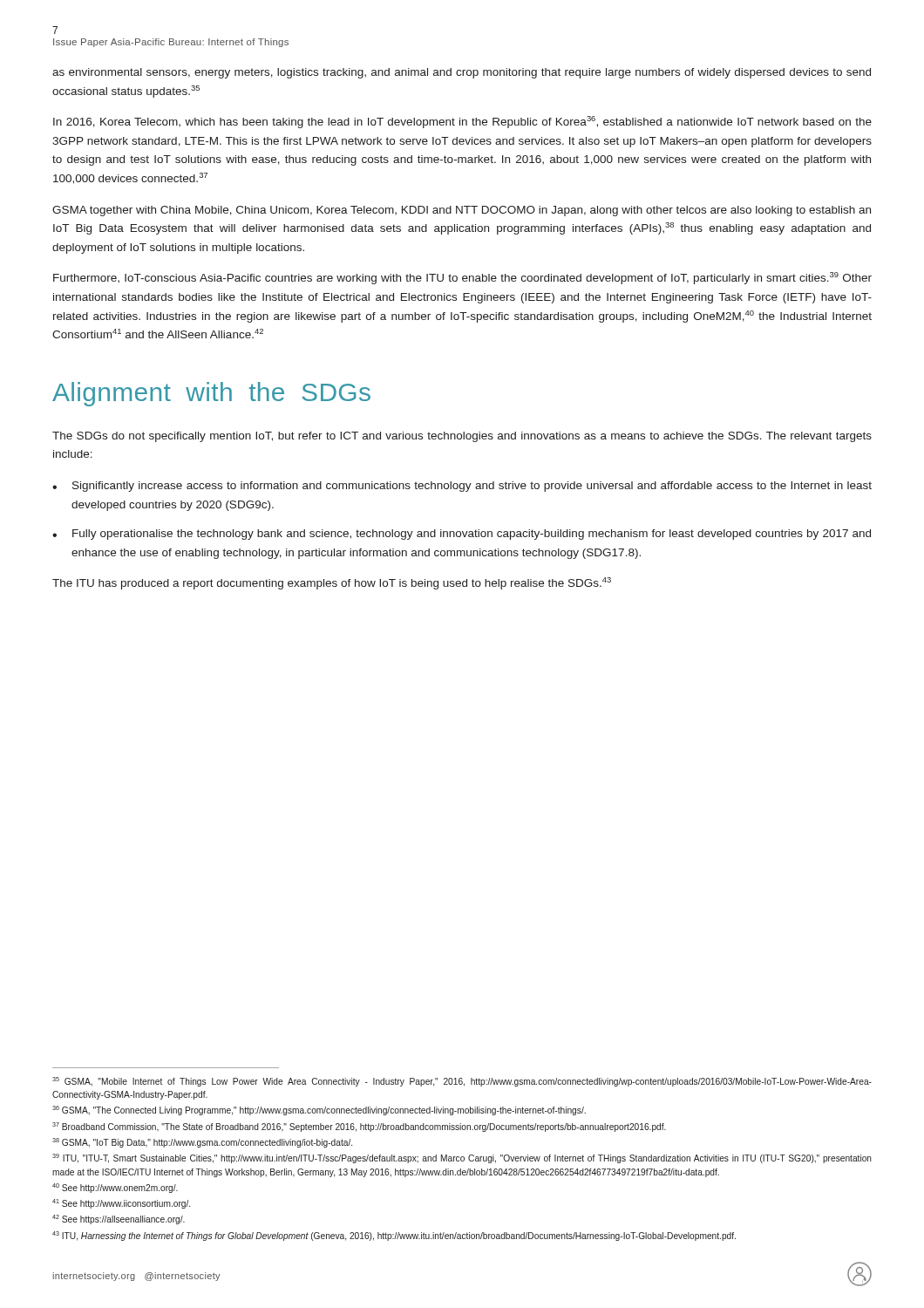Screen dimensions: 1308x924
Task: Locate the block starting "43 ITU, Harnessing the Internet of Things for"
Action: (394, 1235)
